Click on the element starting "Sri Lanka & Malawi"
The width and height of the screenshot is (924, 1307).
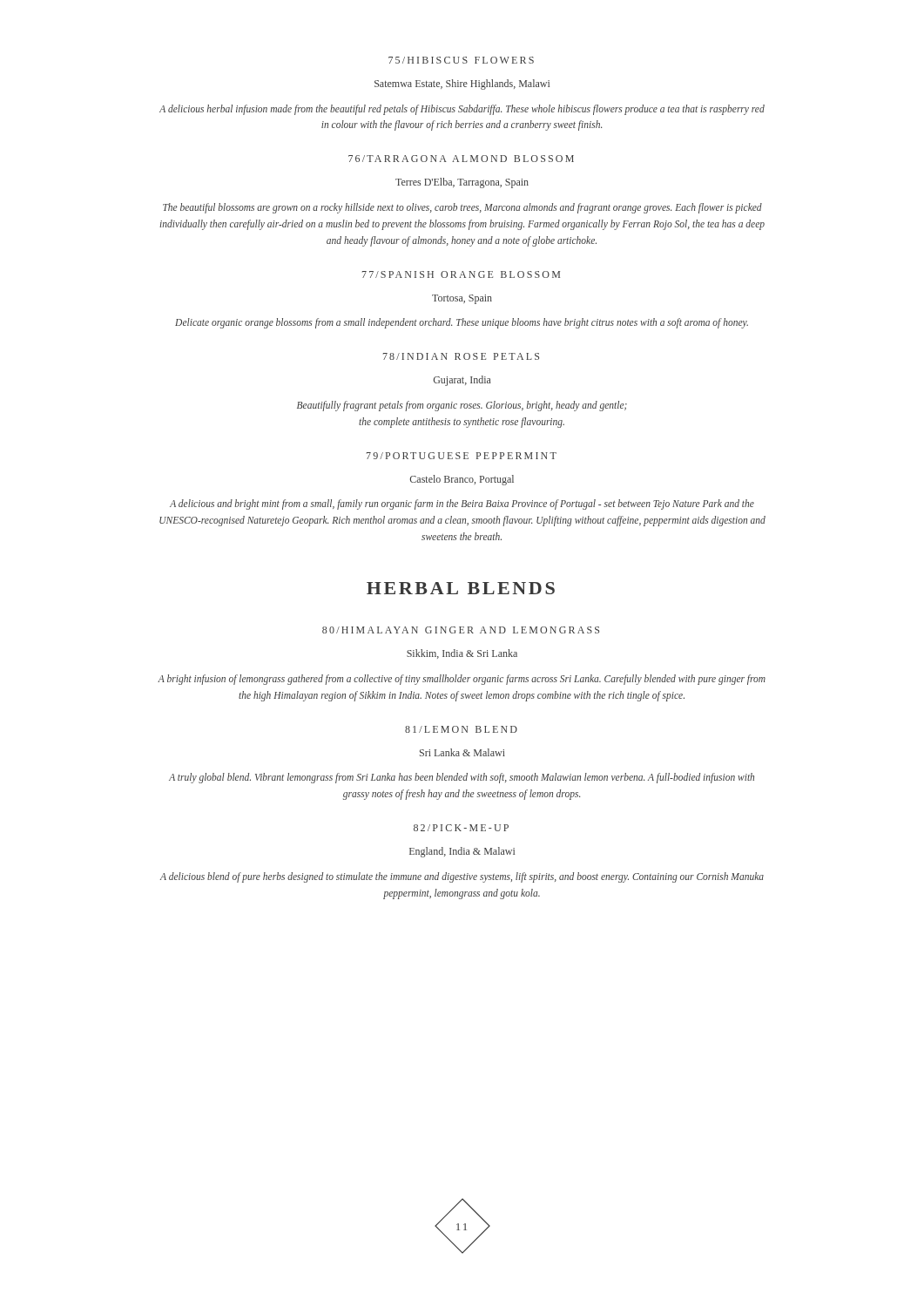pyautogui.click(x=462, y=753)
